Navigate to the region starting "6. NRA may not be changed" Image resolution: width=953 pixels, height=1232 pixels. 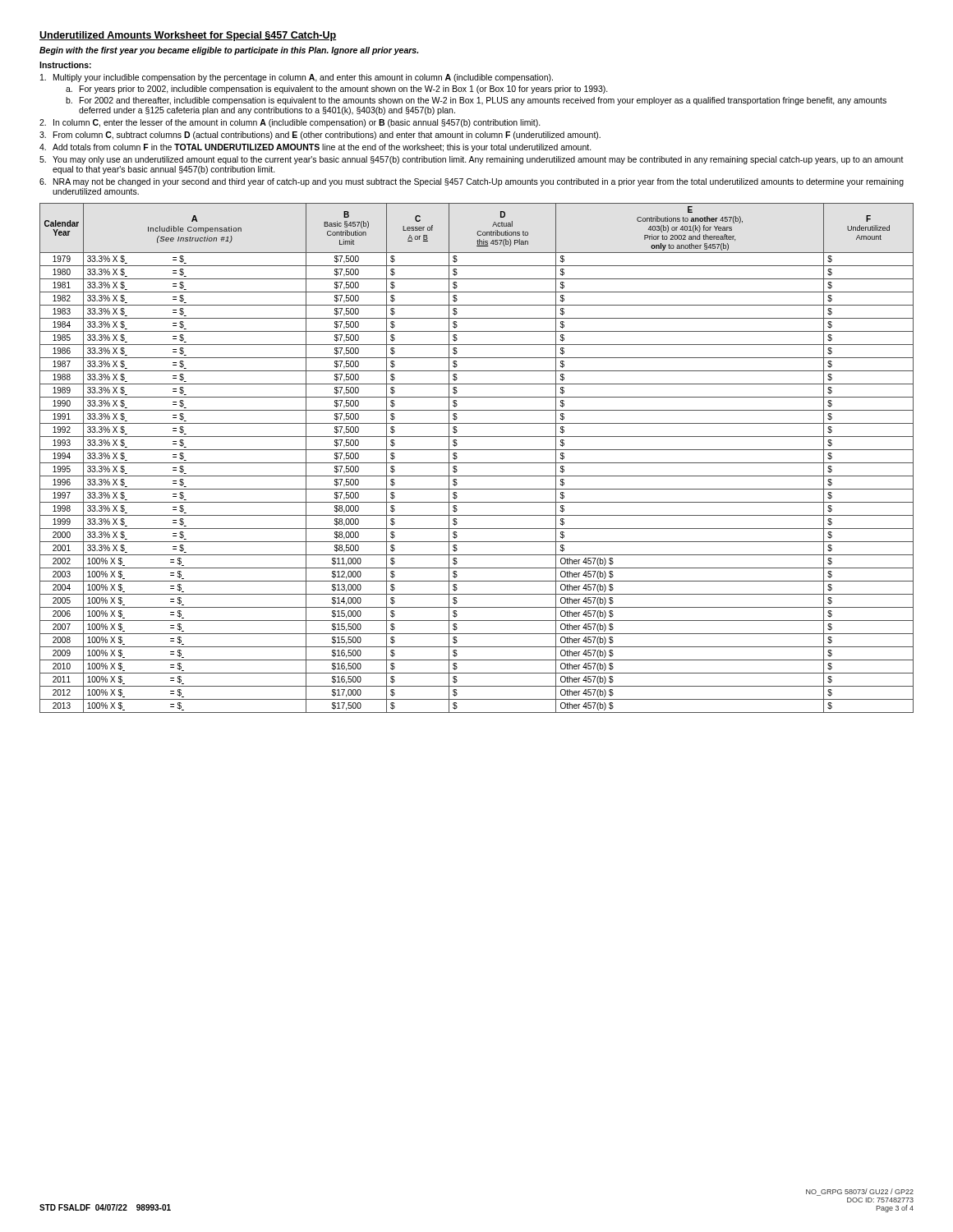472,186
